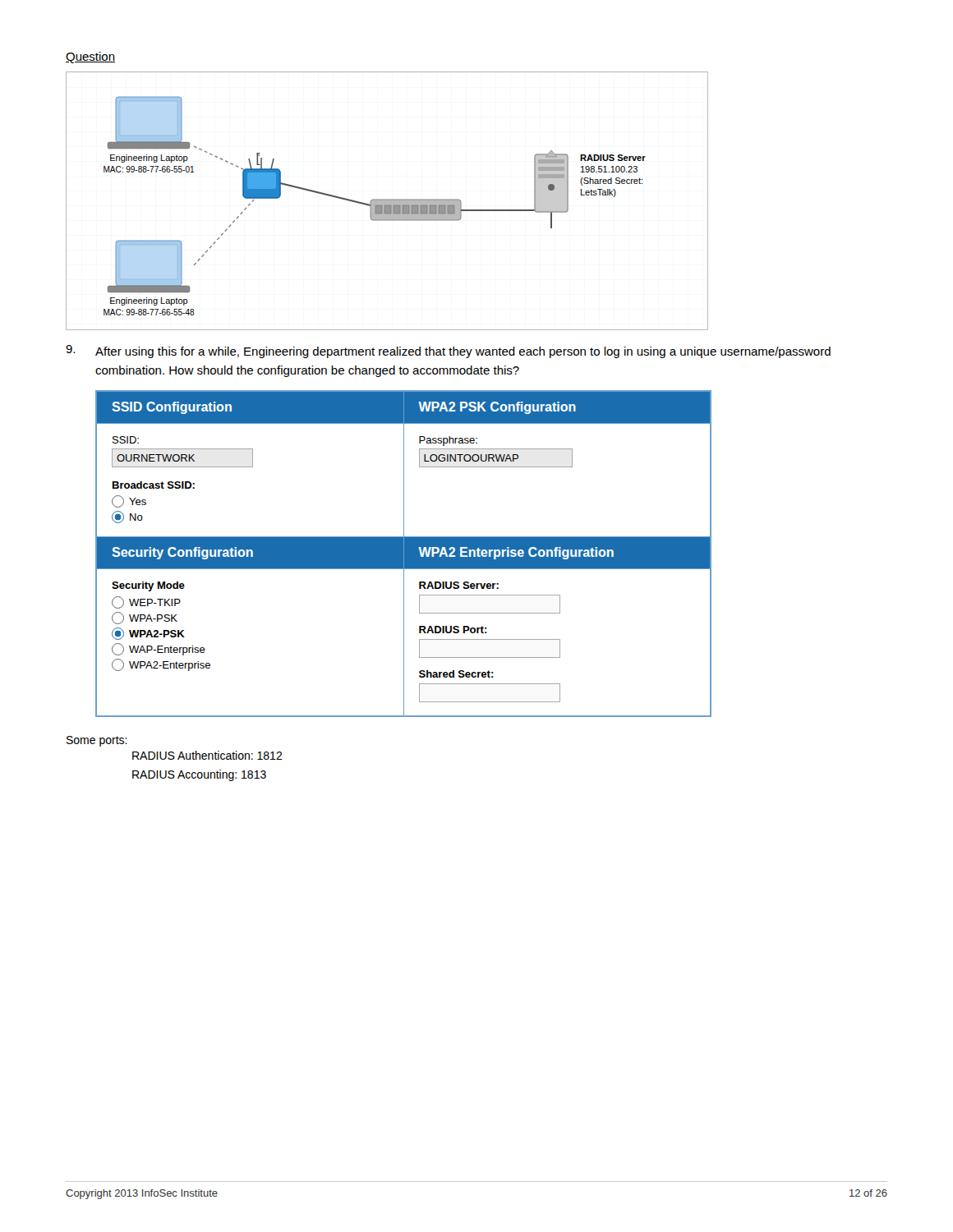The image size is (953, 1232).
Task: Locate the network graph
Action: [x=387, y=201]
